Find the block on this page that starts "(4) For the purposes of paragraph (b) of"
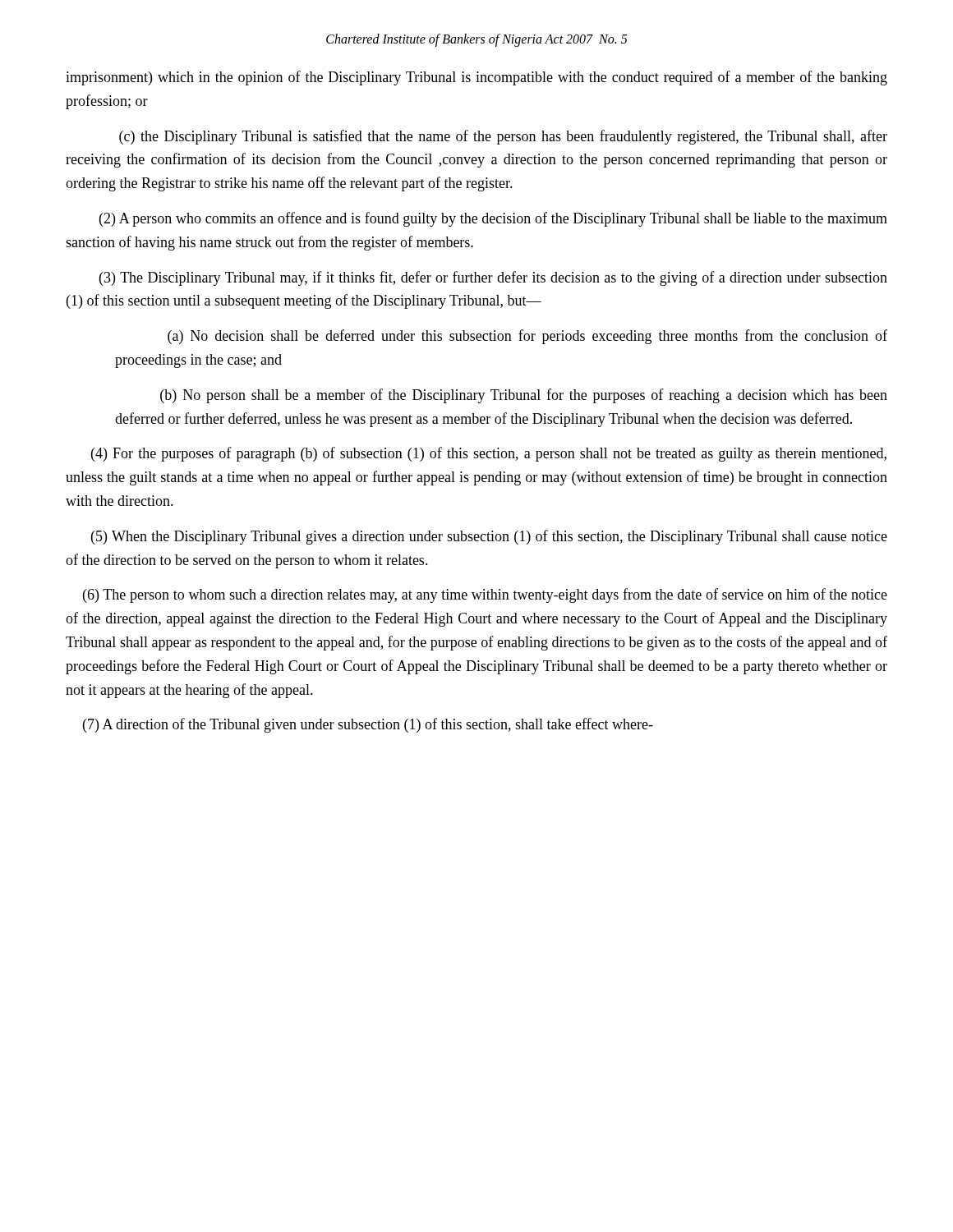953x1232 pixels. (x=476, y=477)
